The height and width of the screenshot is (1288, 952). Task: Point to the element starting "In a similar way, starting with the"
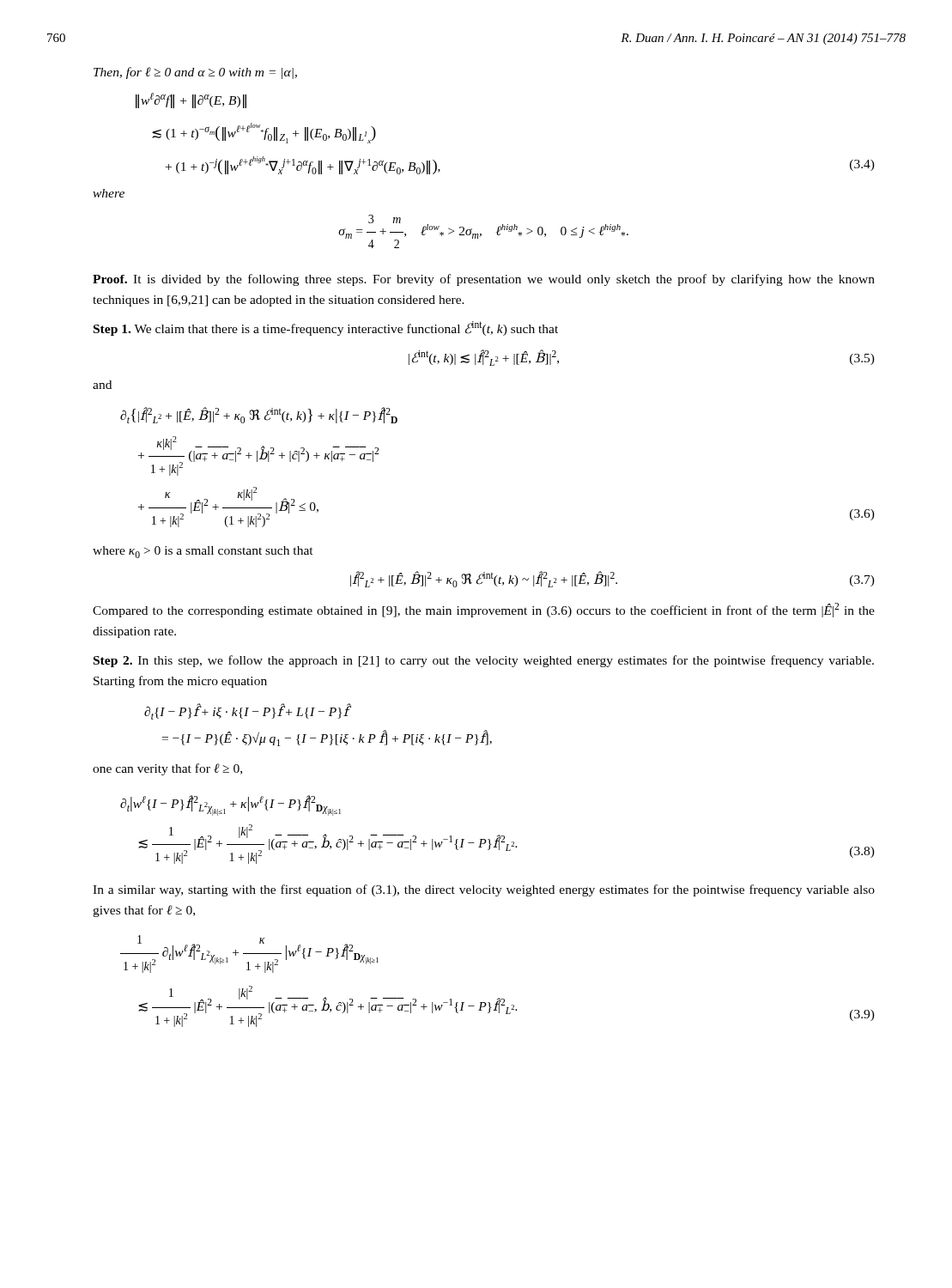click(484, 899)
